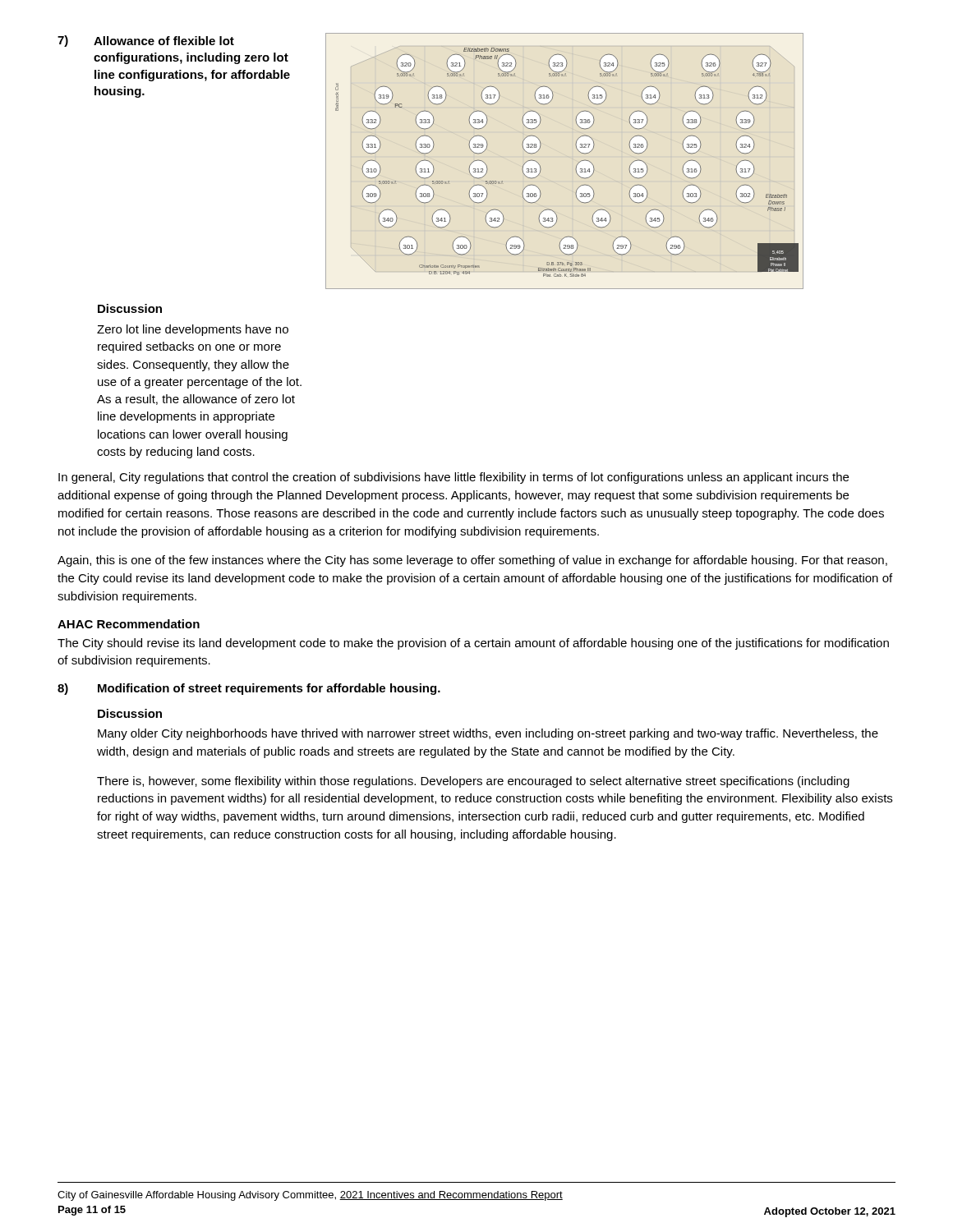Select the element starting "The City should revise its land development"
This screenshot has width=953, height=1232.
coord(474,651)
